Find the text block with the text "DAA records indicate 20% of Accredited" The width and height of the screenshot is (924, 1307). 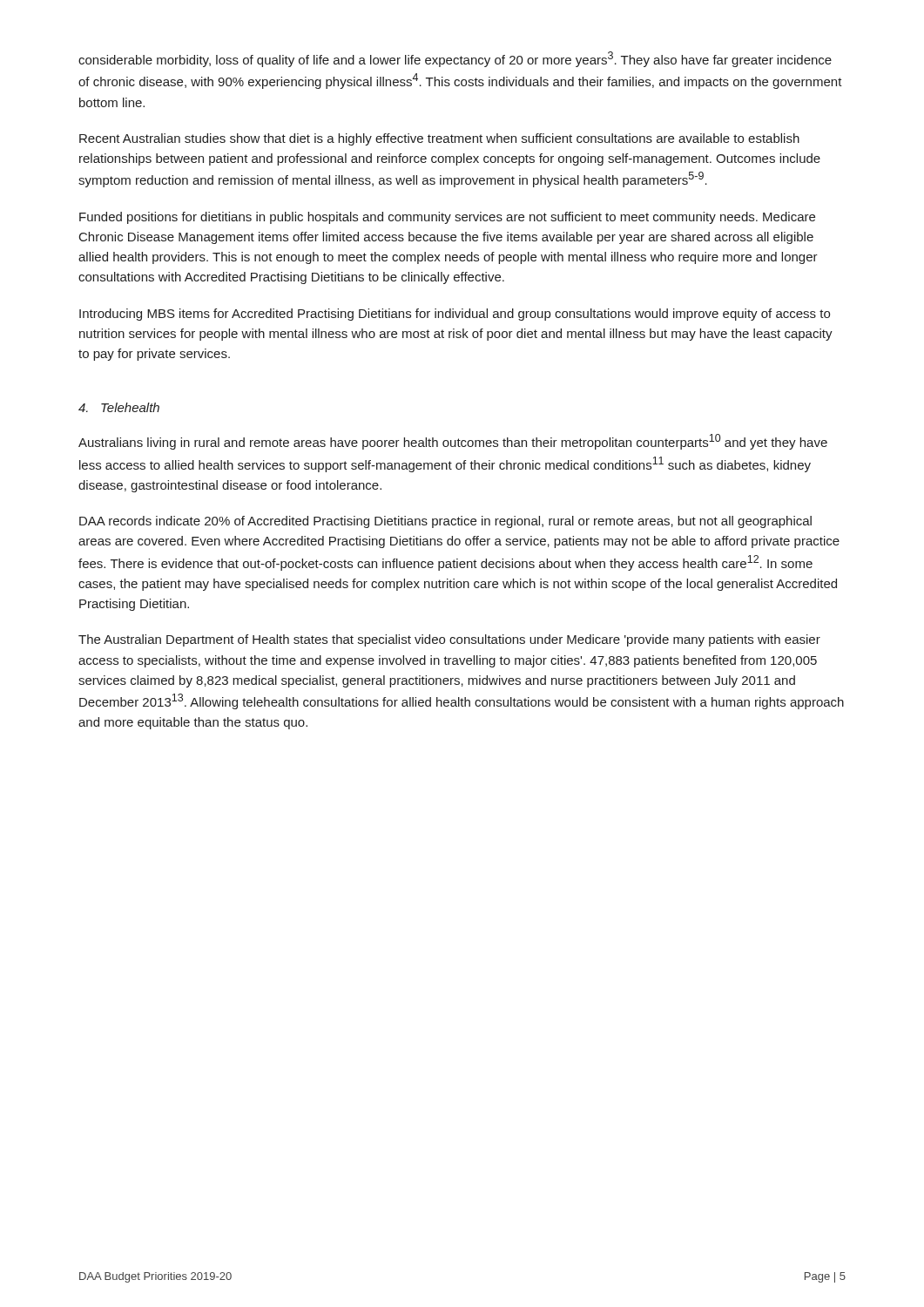459,562
